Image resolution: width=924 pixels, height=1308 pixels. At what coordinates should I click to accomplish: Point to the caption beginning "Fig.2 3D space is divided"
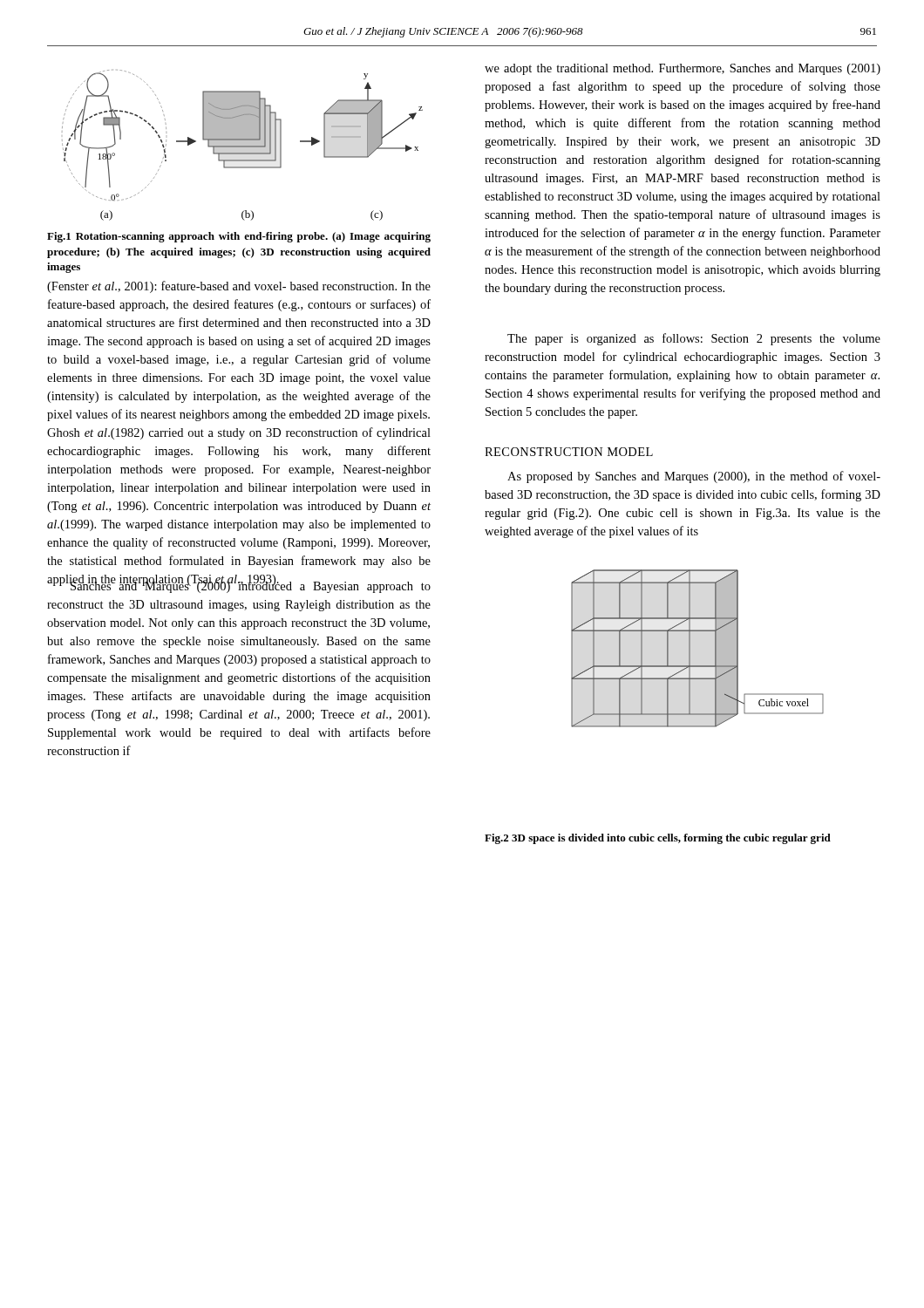tap(683, 838)
